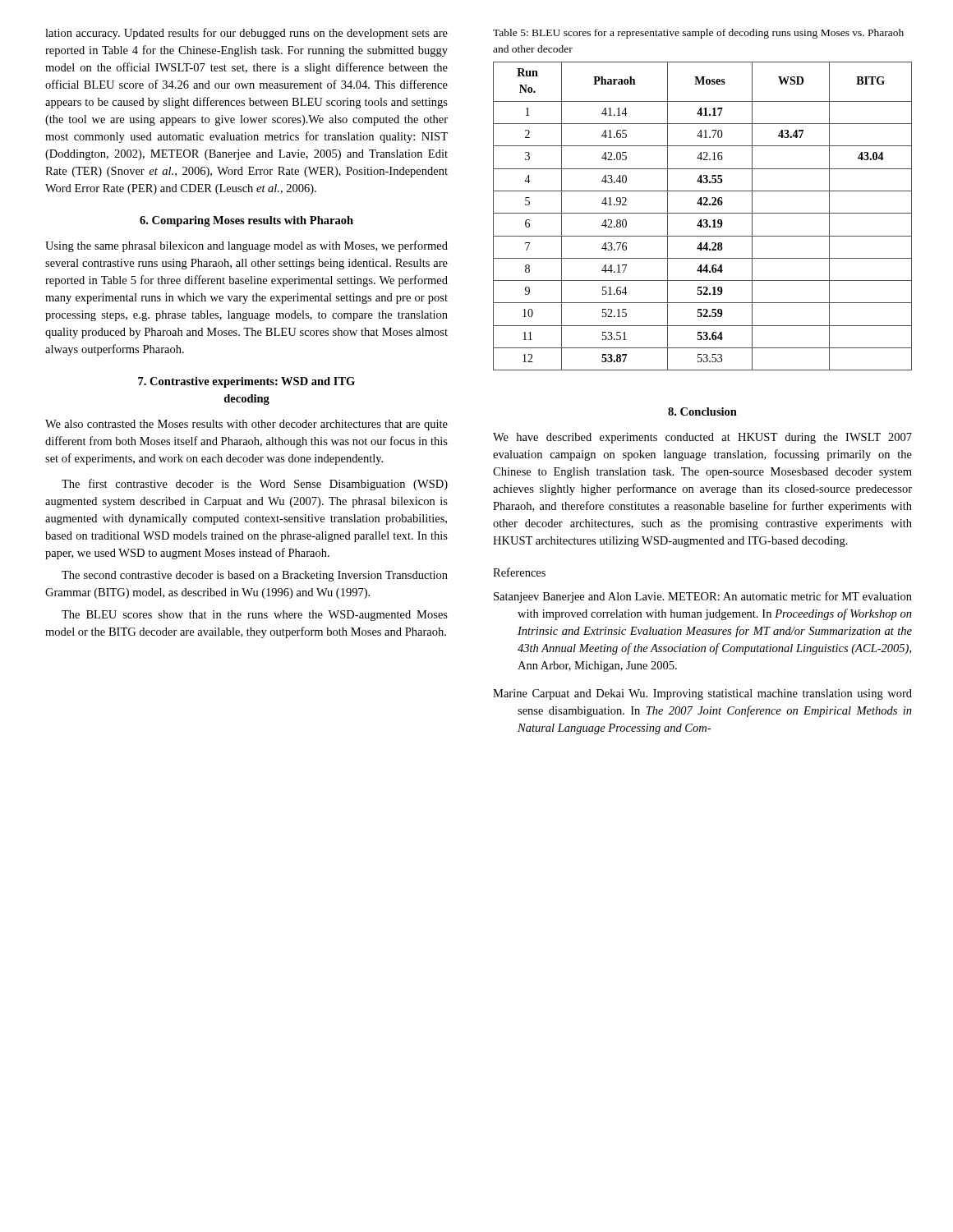Find "8. Conclusion" on this page
The width and height of the screenshot is (953, 1232).
click(x=702, y=412)
